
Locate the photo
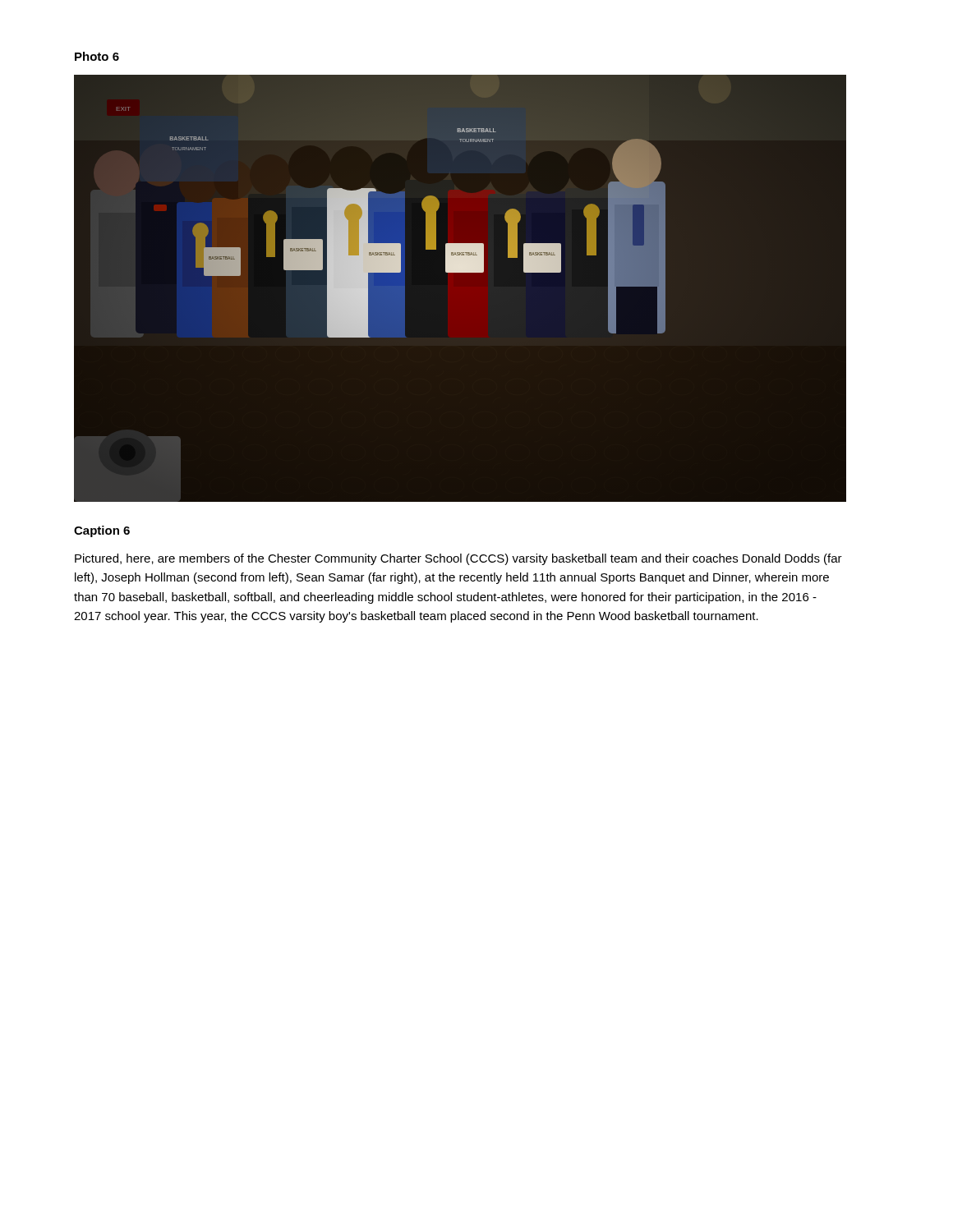[x=476, y=290]
